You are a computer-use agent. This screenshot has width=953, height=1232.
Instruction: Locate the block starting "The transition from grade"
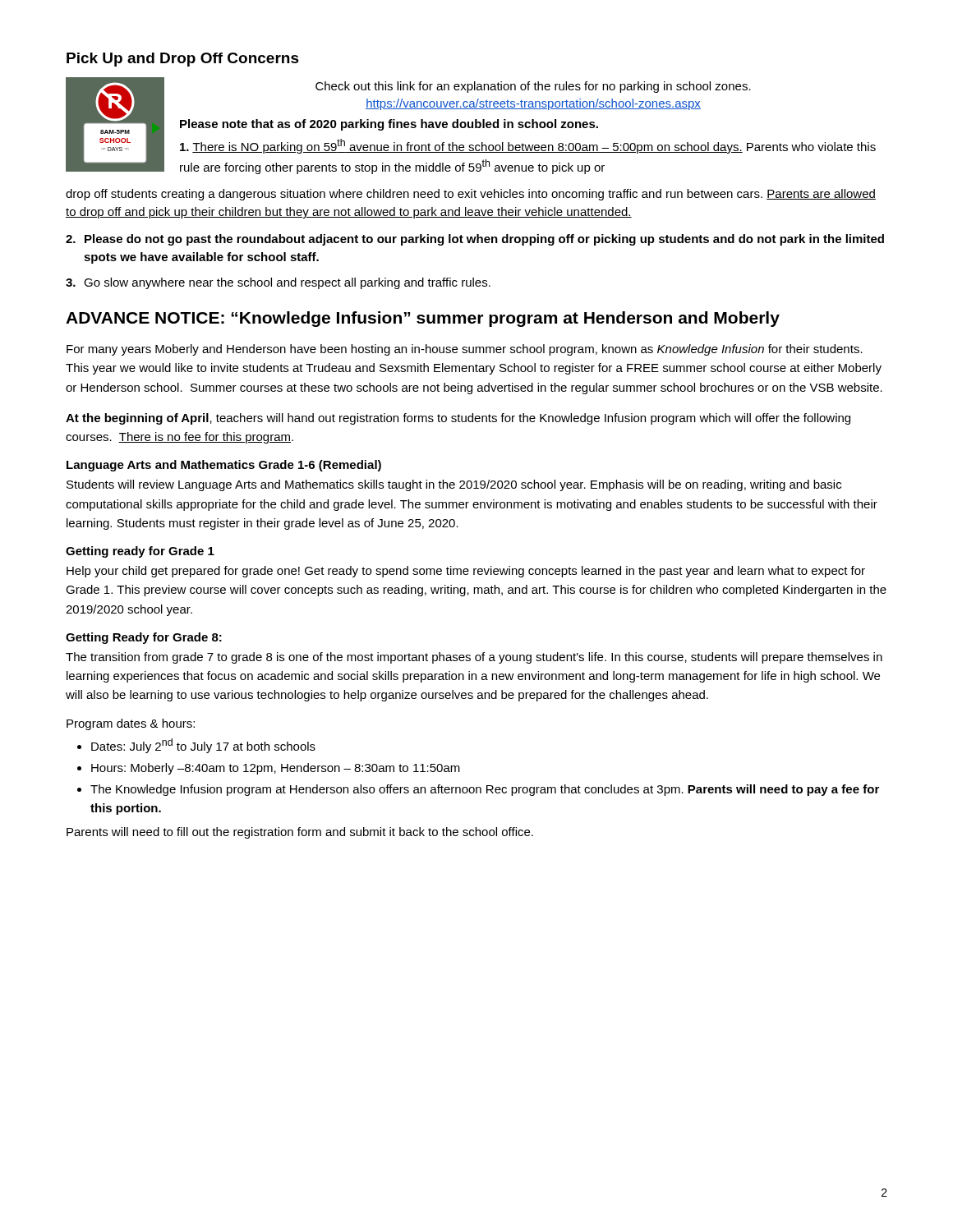[474, 676]
